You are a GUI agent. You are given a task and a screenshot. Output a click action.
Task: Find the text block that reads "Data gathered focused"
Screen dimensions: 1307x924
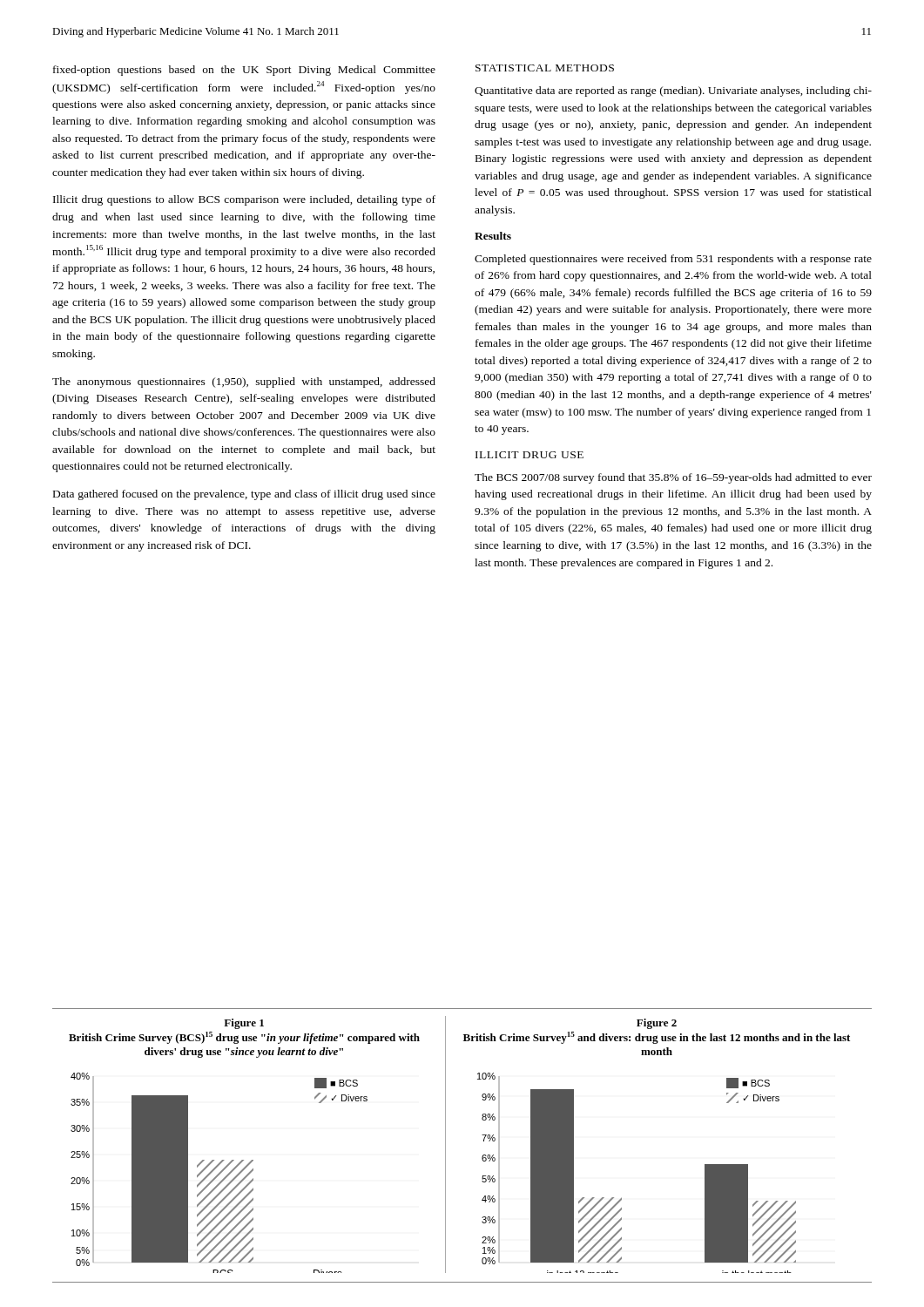(244, 519)
